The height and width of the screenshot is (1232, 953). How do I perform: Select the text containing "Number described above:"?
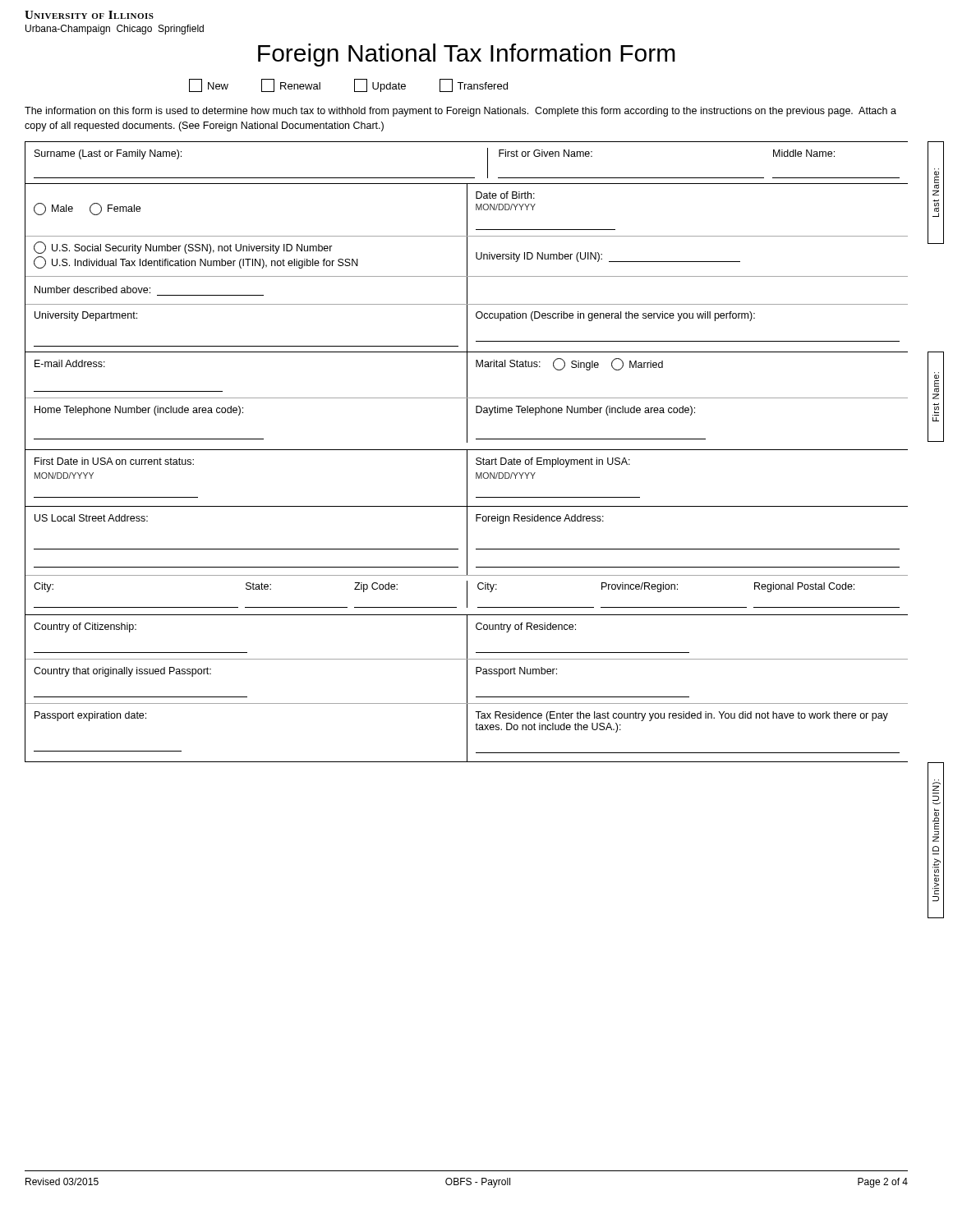click(467, 291)
